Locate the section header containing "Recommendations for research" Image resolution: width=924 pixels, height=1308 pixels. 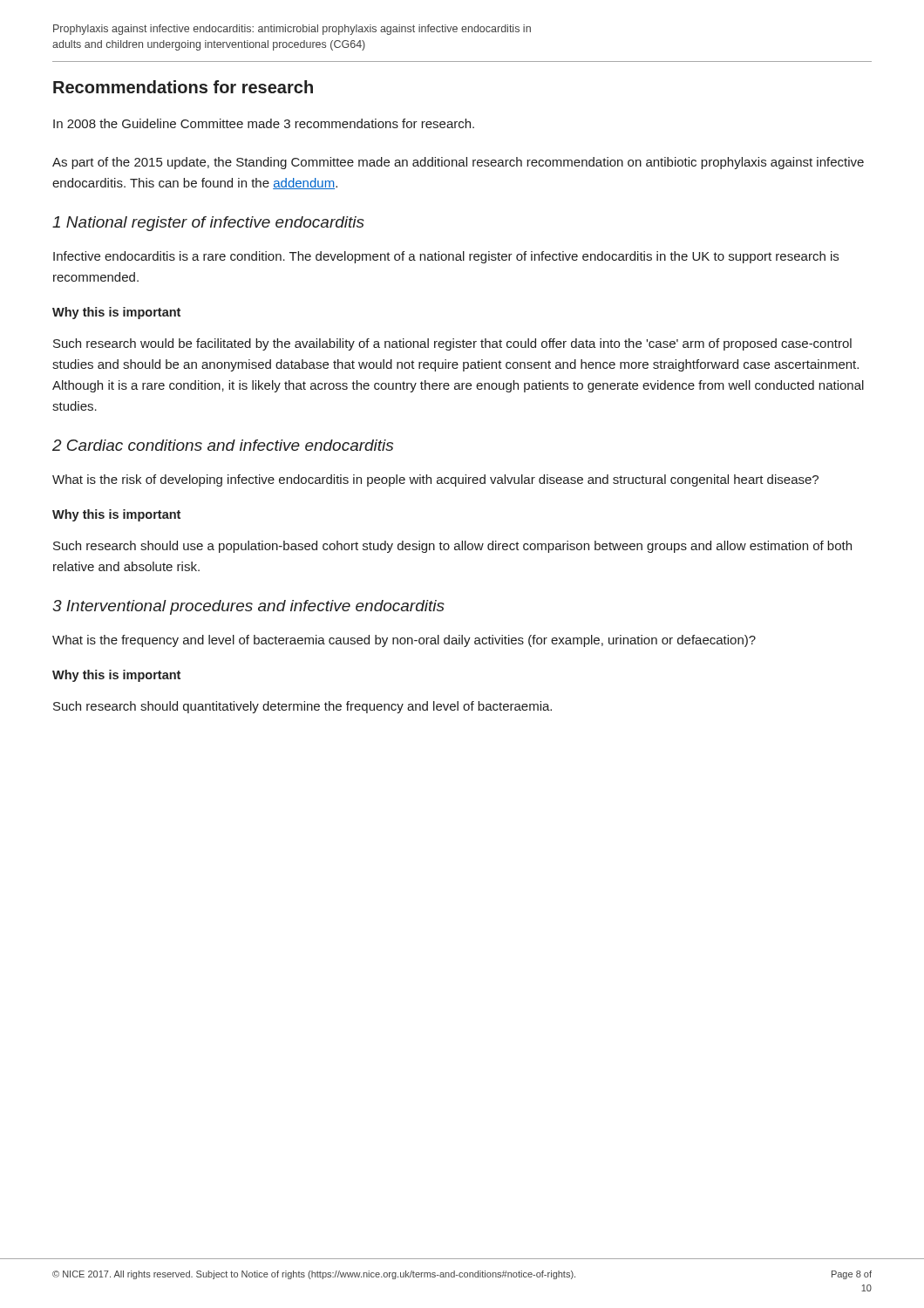point(183,87)
